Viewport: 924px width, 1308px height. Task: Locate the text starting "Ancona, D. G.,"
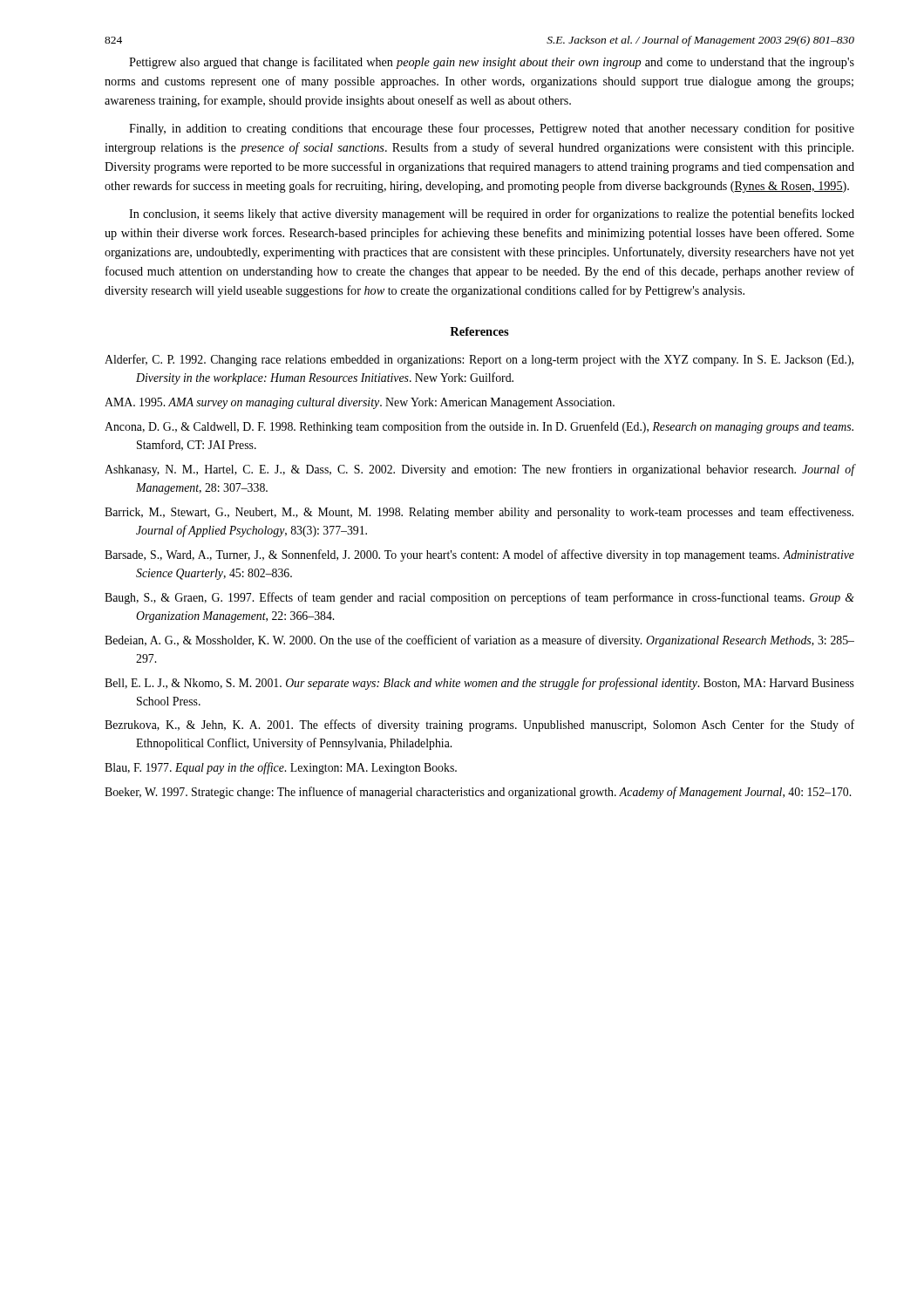[x=479, y=436]
